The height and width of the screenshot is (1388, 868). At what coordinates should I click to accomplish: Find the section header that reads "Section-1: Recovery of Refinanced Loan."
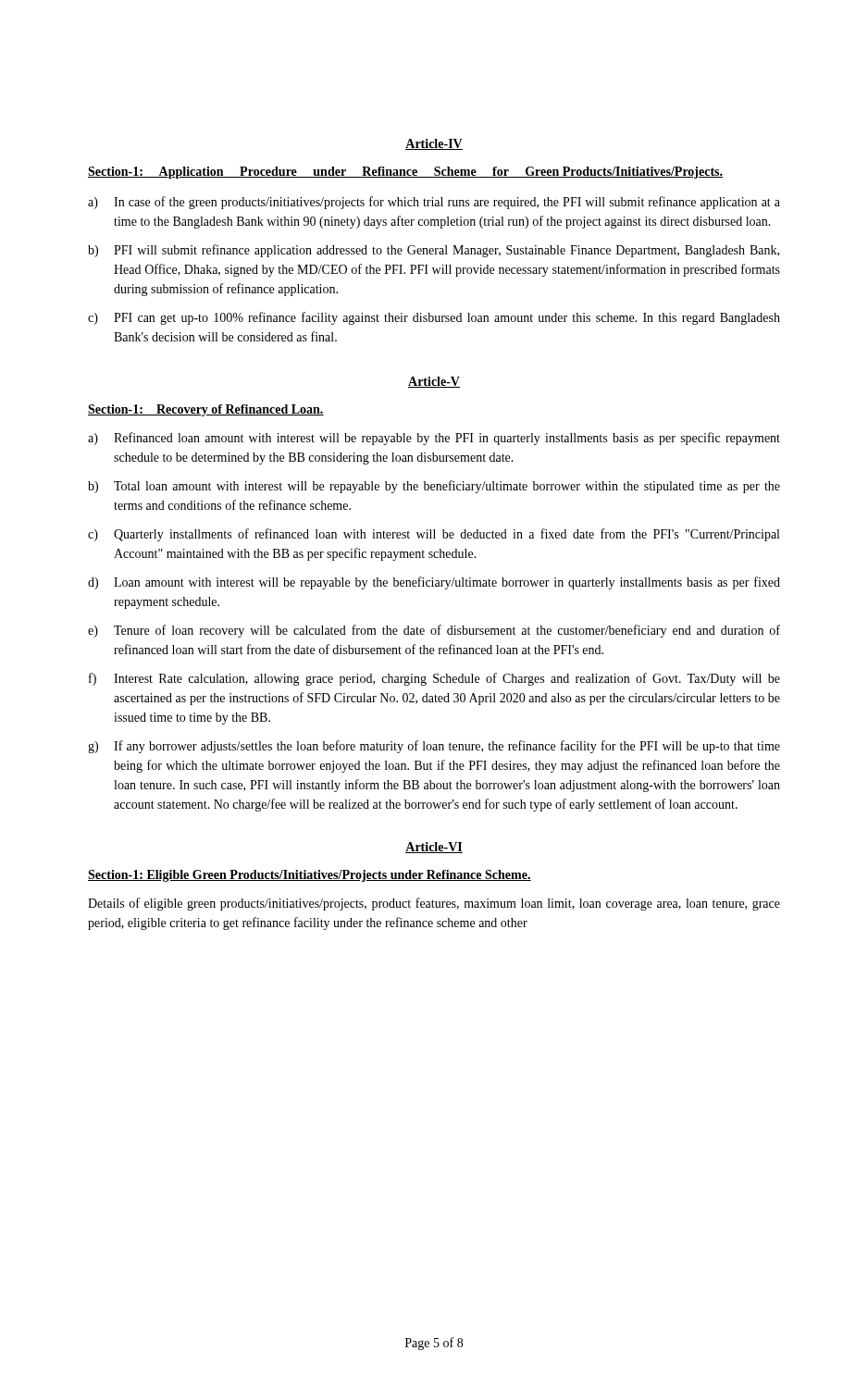(206, 409)
